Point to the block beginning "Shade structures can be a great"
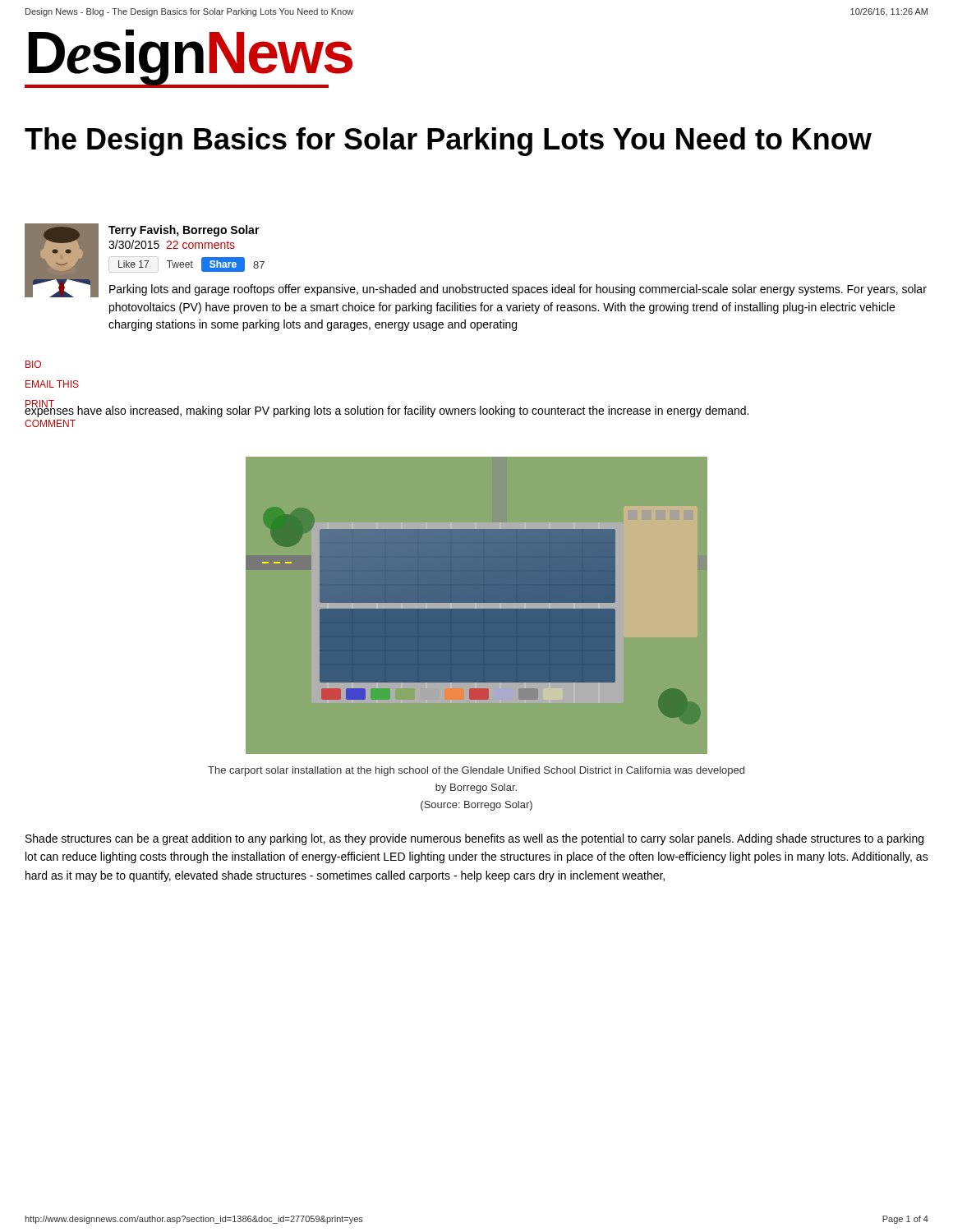The height and width of the screenshot is (1232, 953). (x=476, y=857)
